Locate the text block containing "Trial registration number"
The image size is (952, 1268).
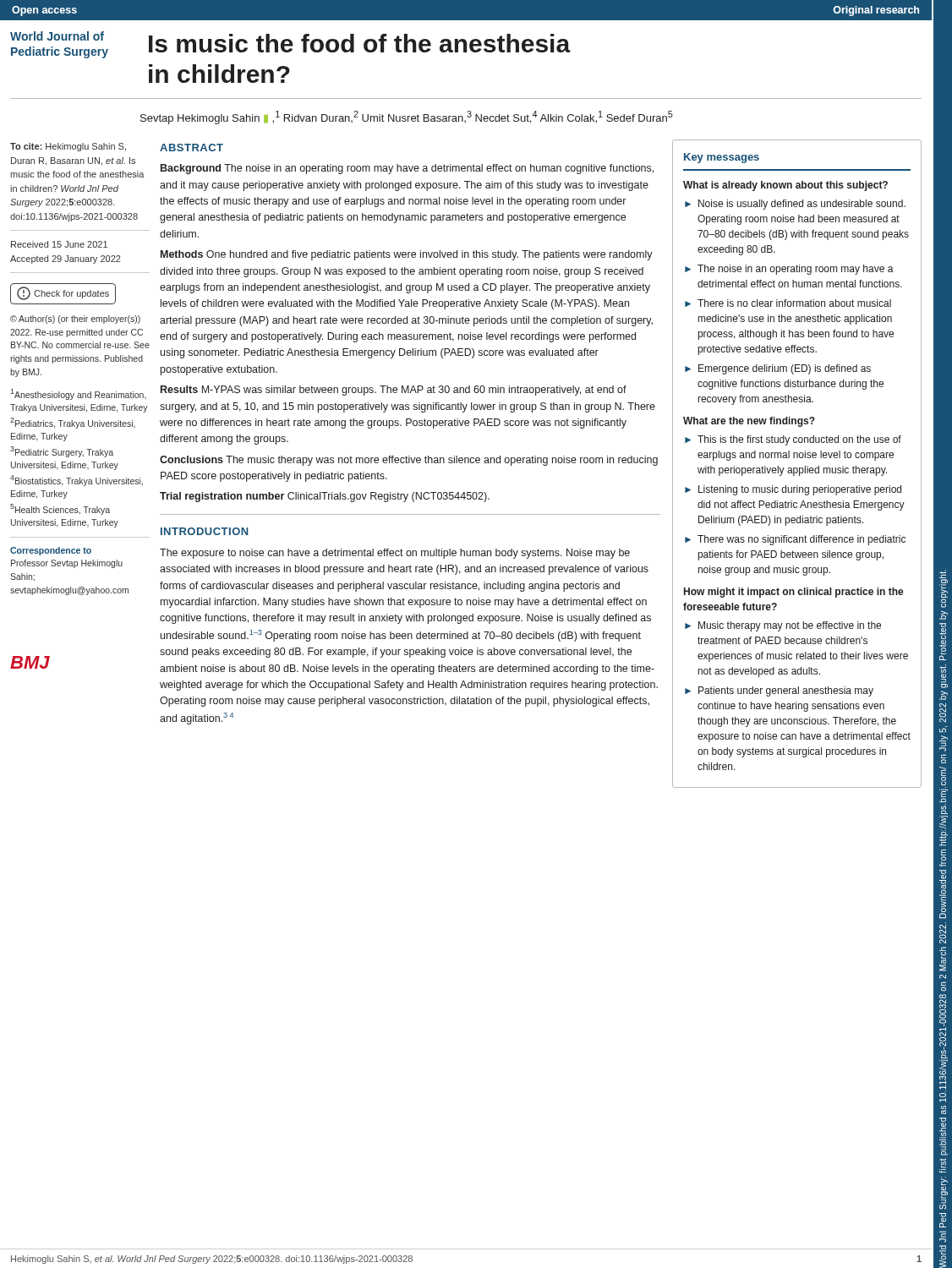point(325,497)
